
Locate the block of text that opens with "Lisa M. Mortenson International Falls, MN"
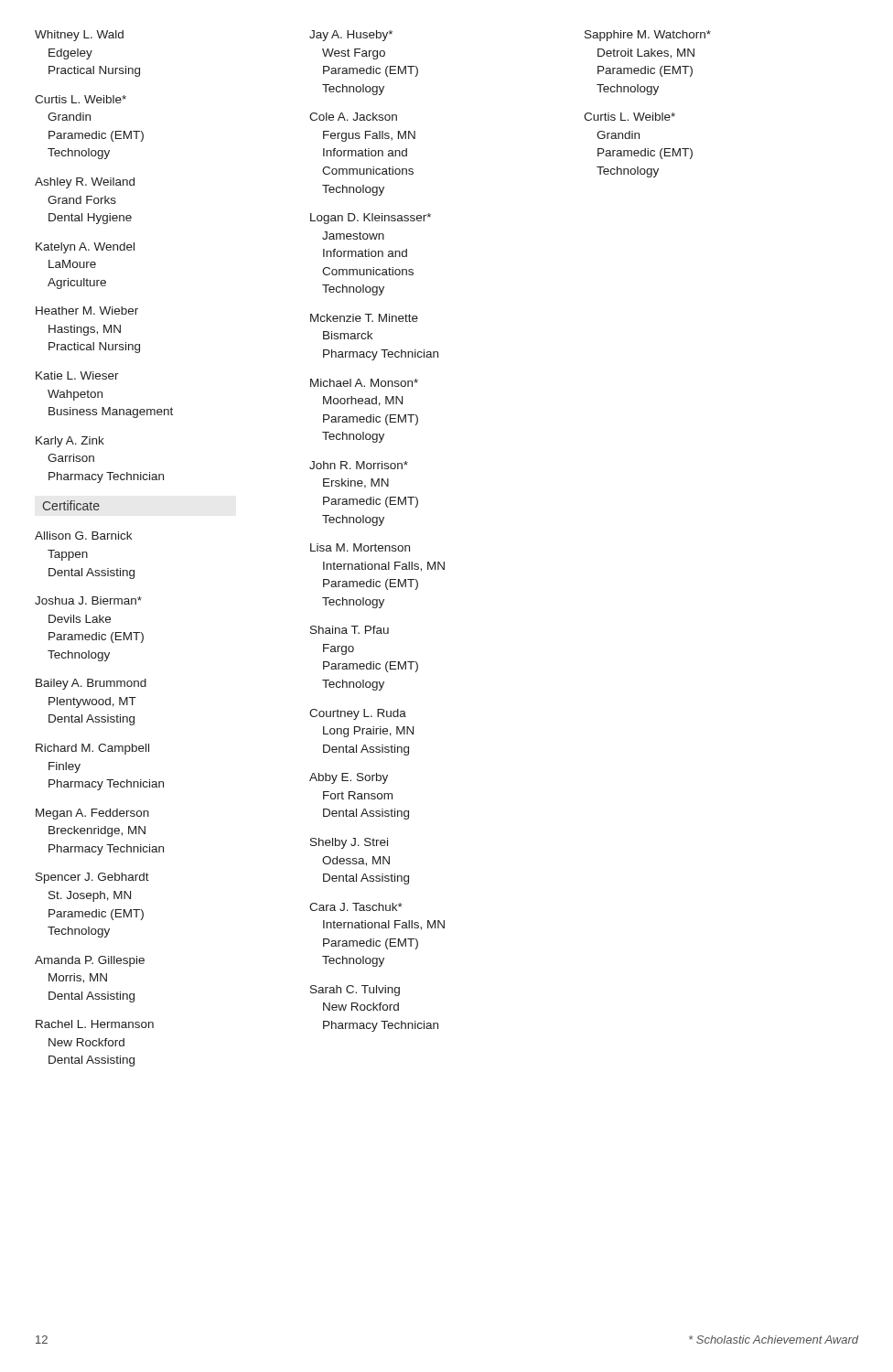click(442, 575)
